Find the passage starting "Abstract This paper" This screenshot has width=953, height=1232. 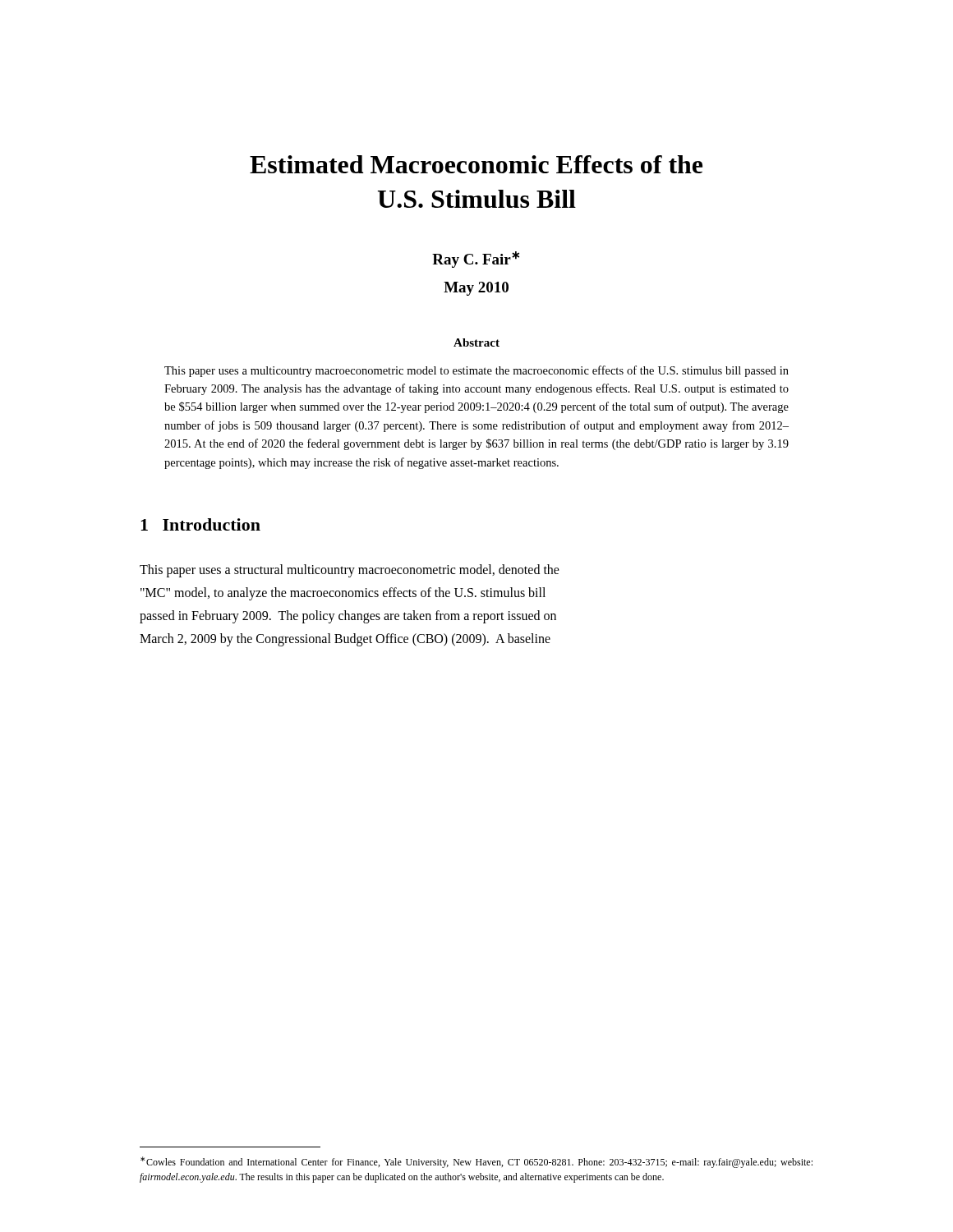pyautogui.click(x=476, y=404)
